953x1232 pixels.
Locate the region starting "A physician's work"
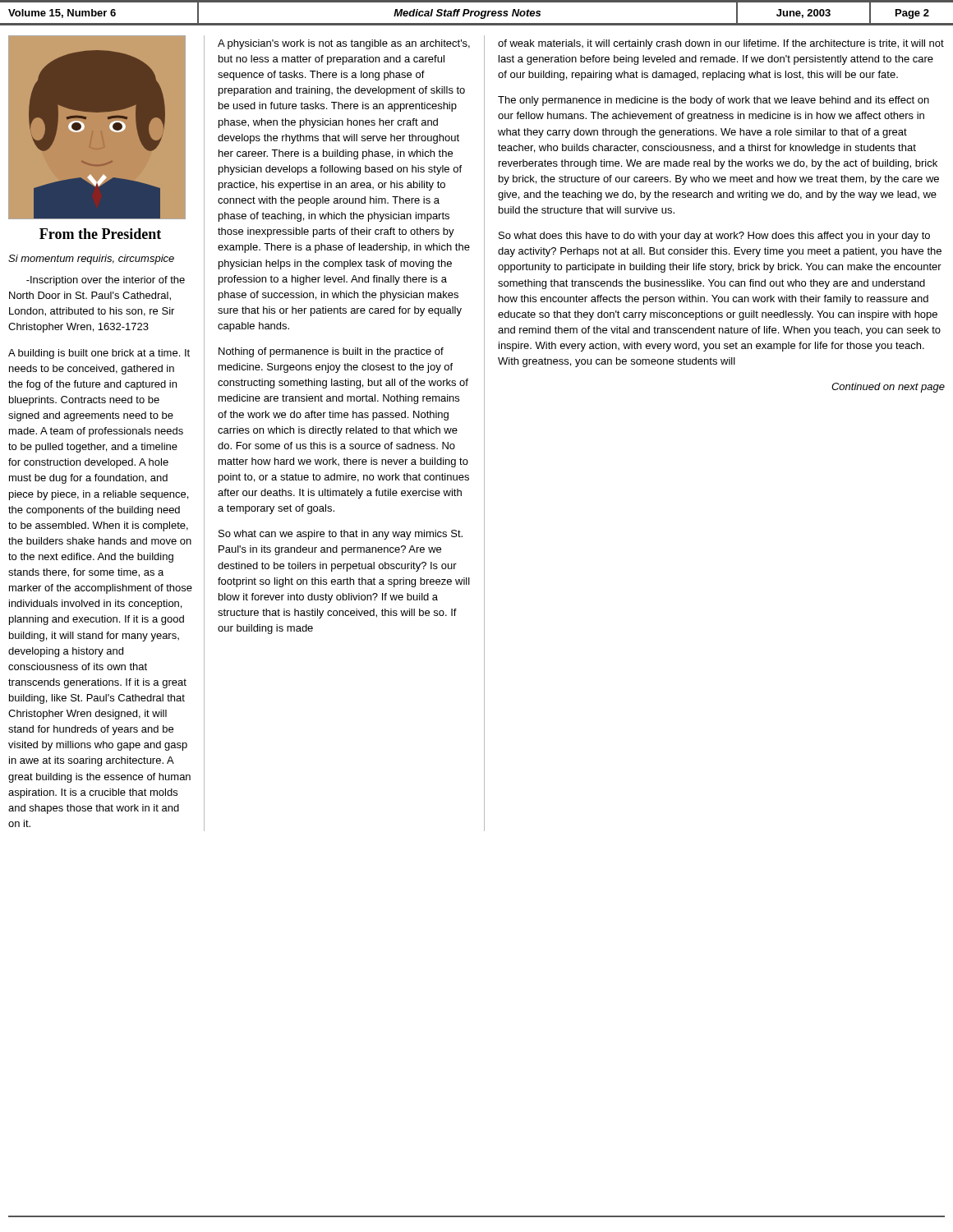344,184
